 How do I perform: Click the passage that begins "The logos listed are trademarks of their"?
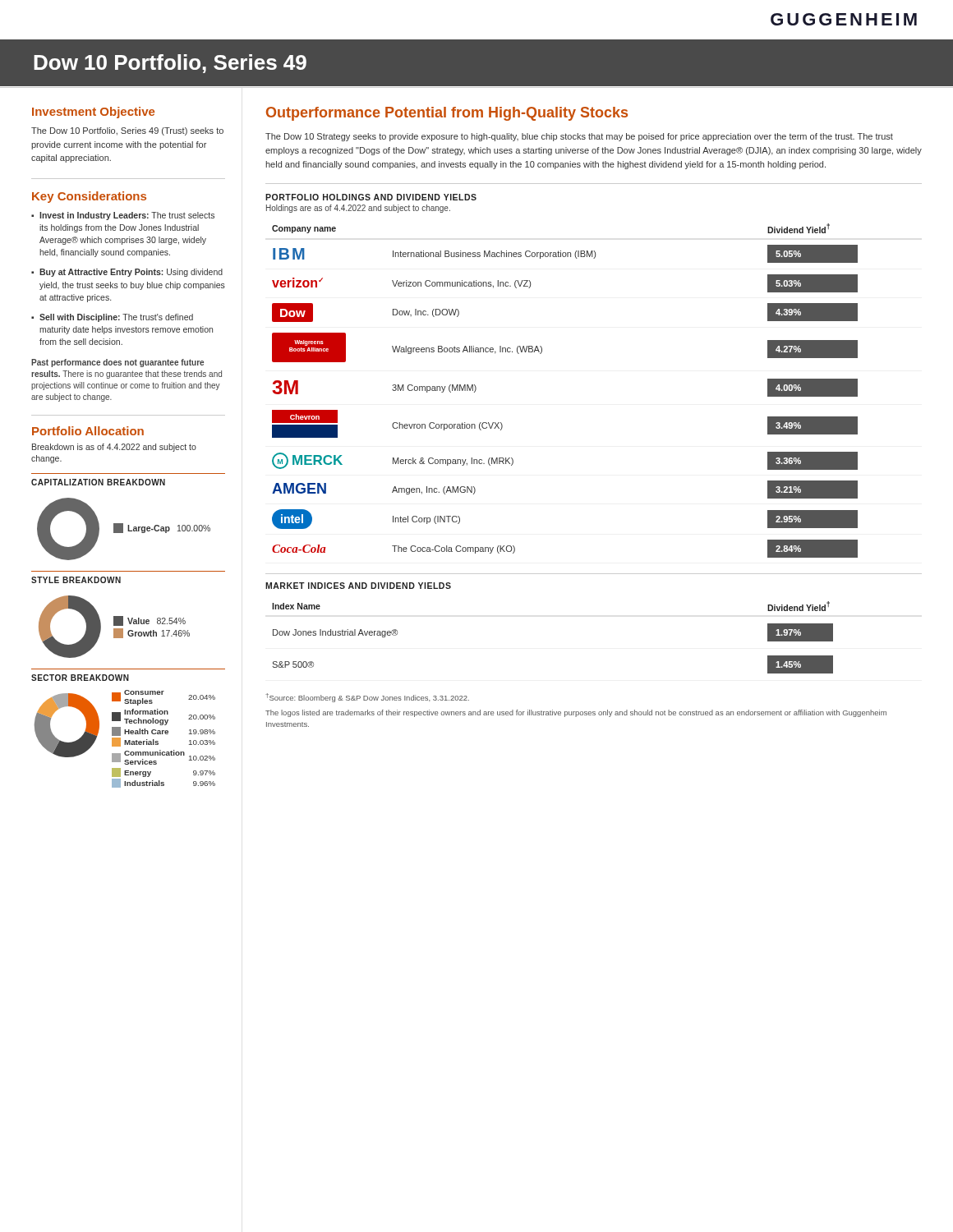tap(594, 719)
